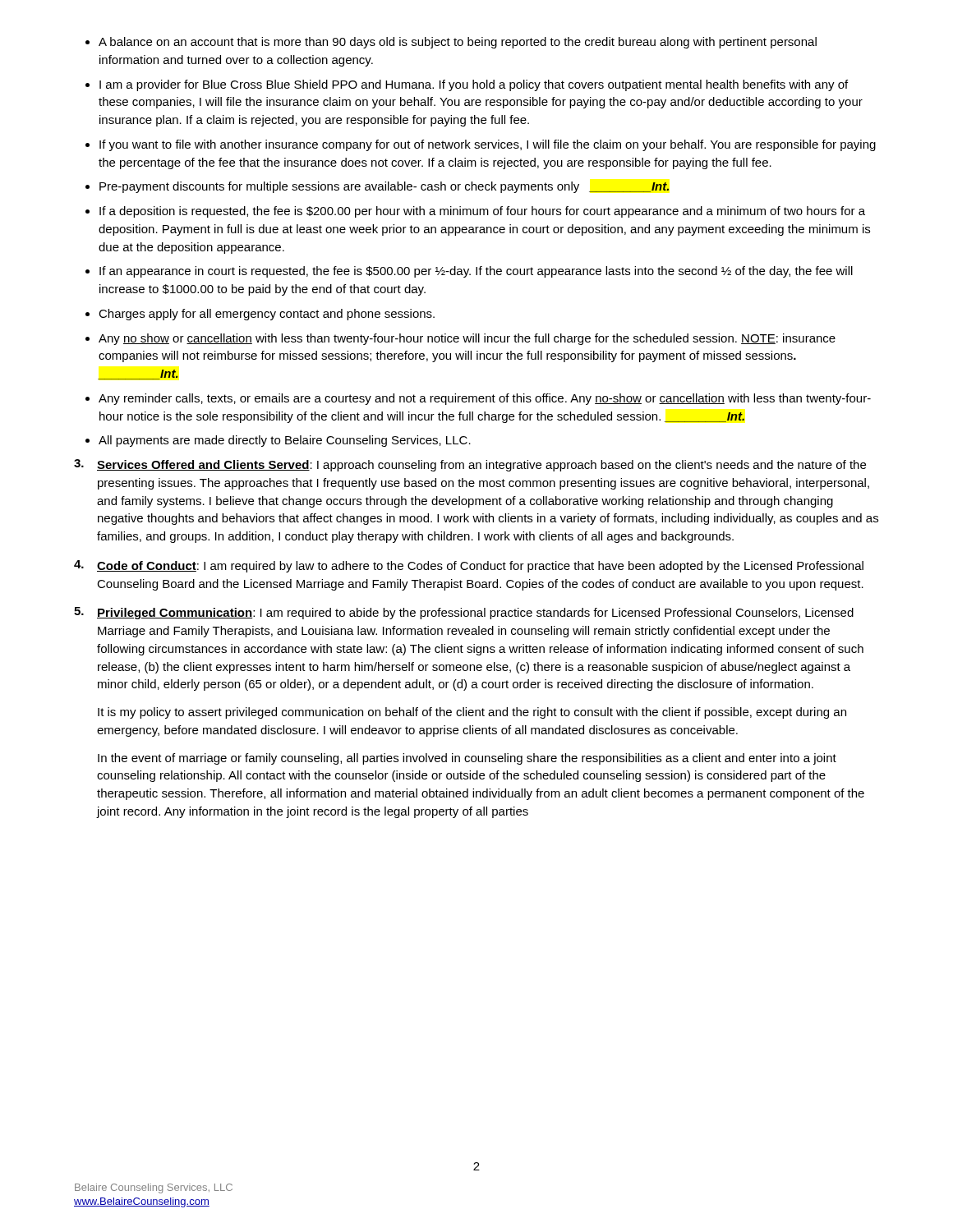Find the block on this page that starts "Services Offered and Clients Served: I"
Image resolution: width=953 pixels, height=1232 pixels.
(476, 500)
